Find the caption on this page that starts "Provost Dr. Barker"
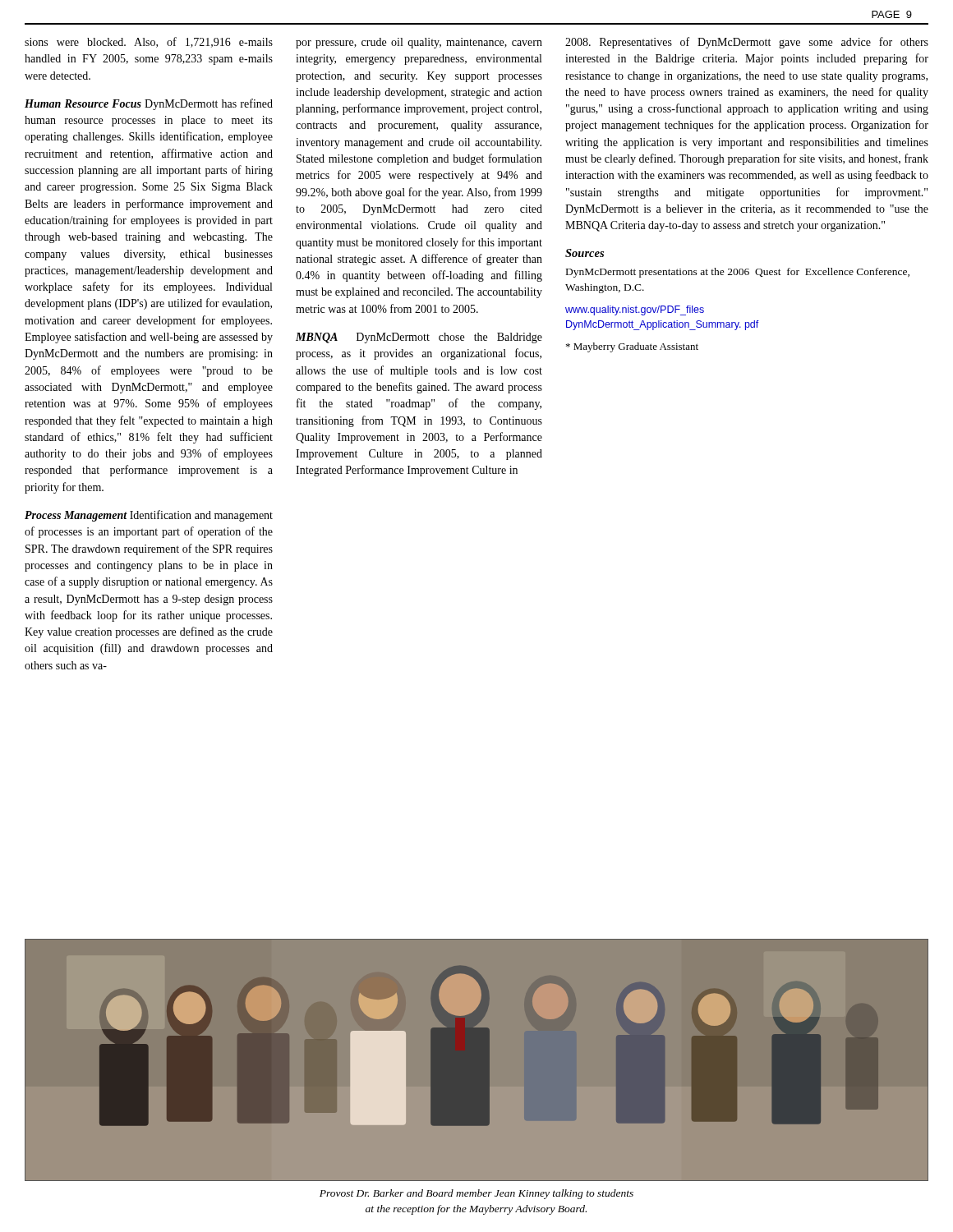The image size is (953, 1232). [x=476, y=1201]
